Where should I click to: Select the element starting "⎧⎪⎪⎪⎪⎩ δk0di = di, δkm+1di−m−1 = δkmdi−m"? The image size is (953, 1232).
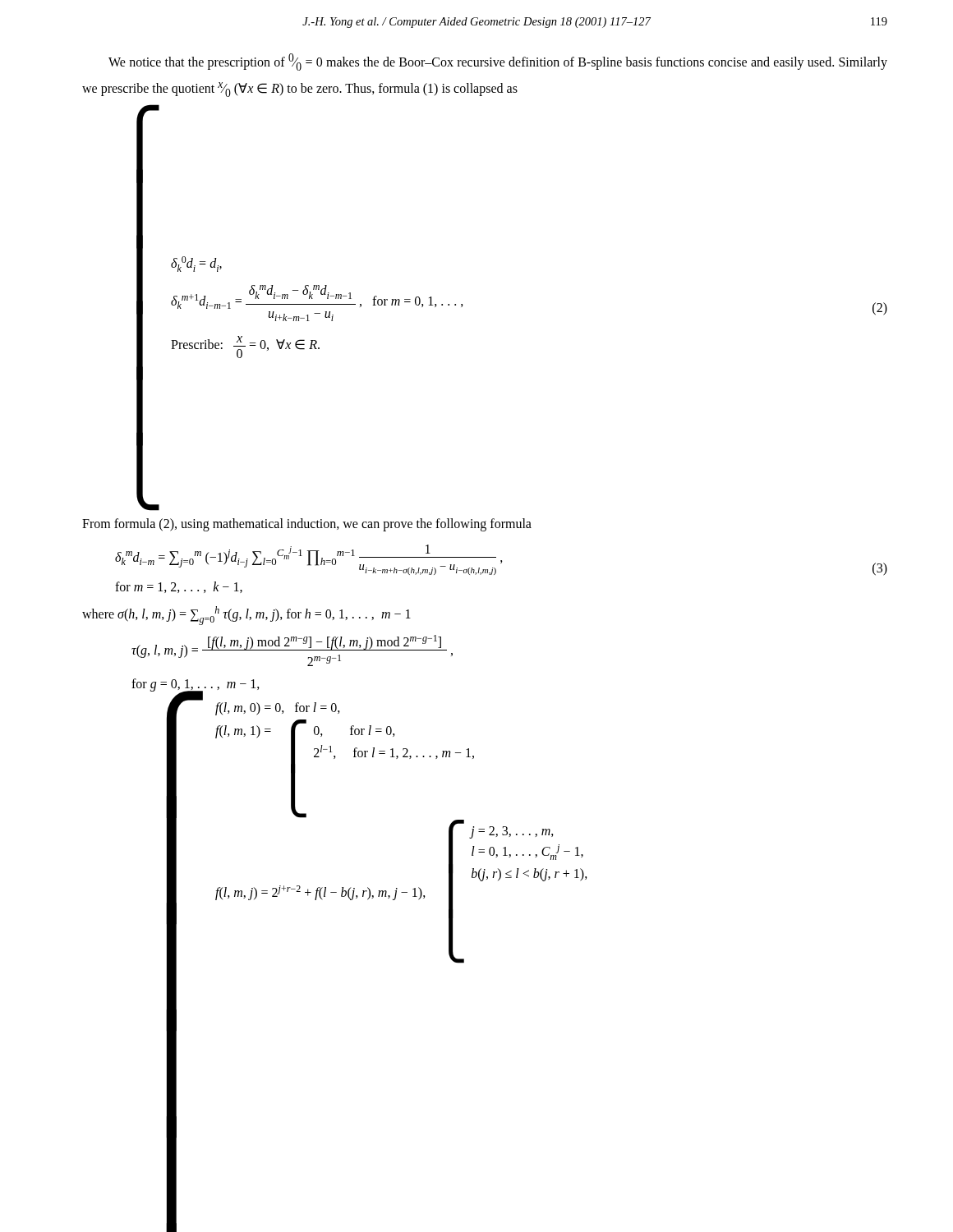(x=501, y=308)
